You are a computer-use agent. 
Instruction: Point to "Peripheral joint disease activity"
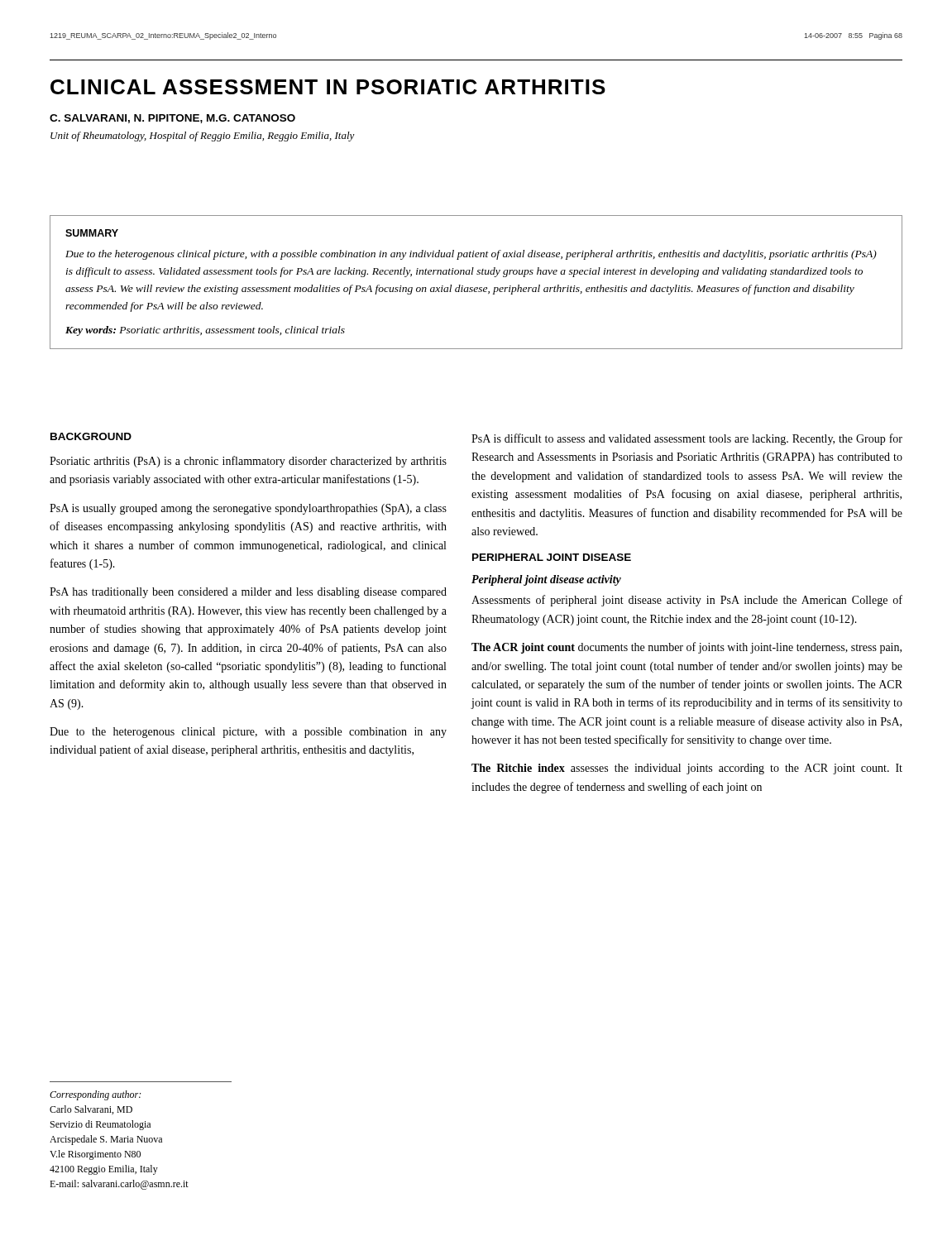coord(546,580)
